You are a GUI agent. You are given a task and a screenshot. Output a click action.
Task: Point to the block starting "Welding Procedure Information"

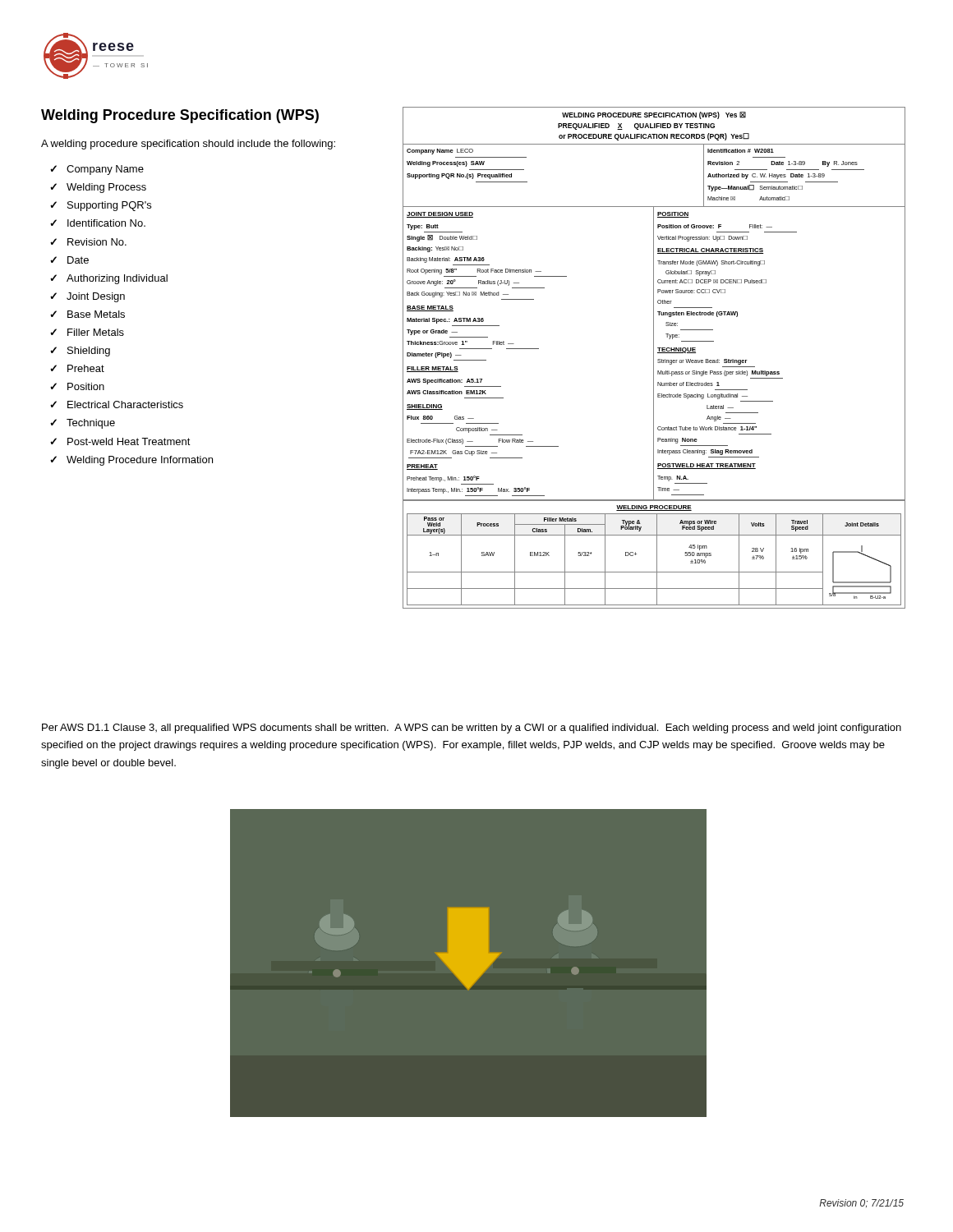[x=140, y=459]
